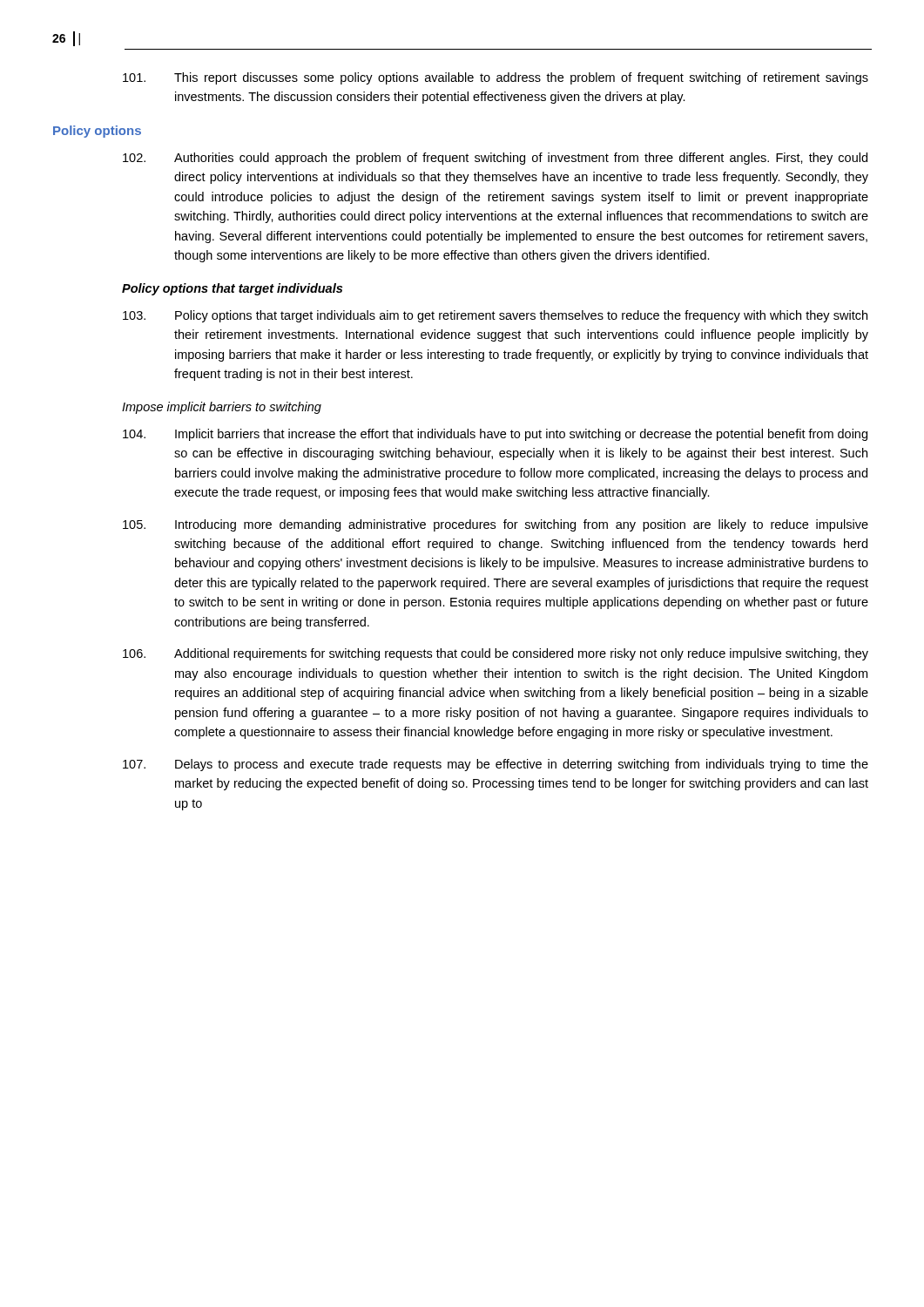Locate the block of text that opens with "Implicit barriers that increase the"
The width and height of the screenshot is (924, 1307).
[495, 463]
